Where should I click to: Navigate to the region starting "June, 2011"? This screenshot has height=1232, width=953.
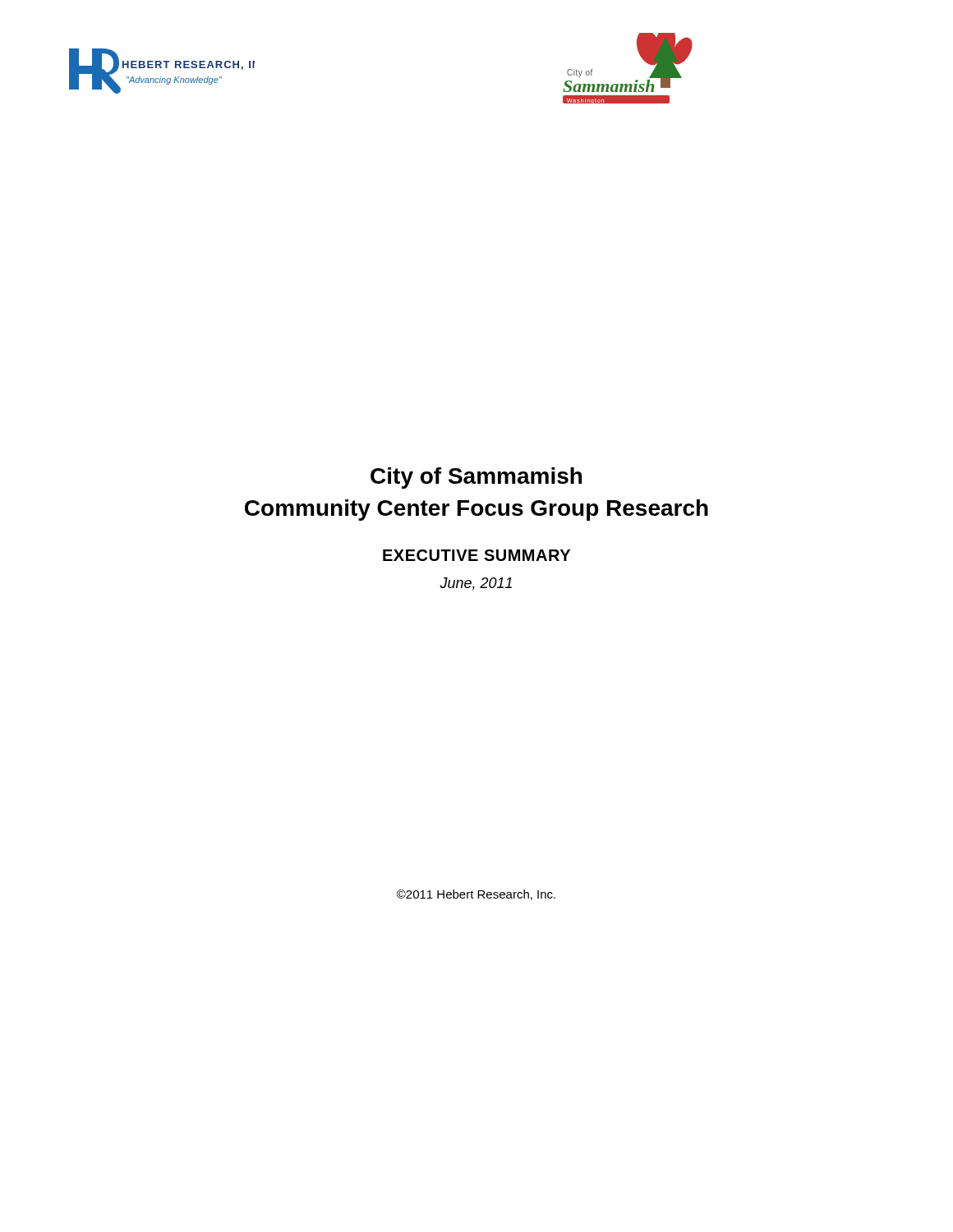point(476,584)
